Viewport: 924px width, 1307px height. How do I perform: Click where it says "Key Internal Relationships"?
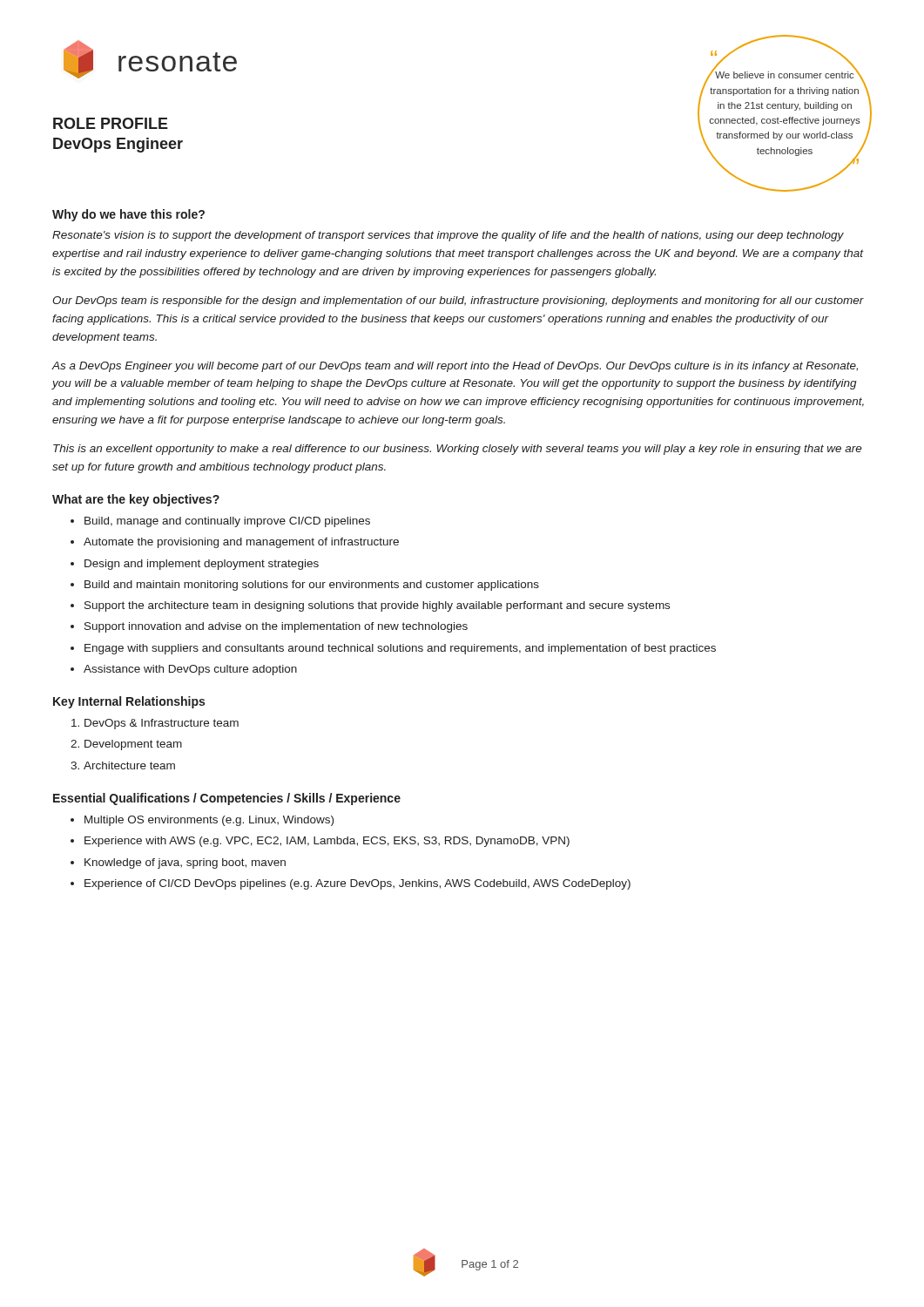click(x=129, y=702)
